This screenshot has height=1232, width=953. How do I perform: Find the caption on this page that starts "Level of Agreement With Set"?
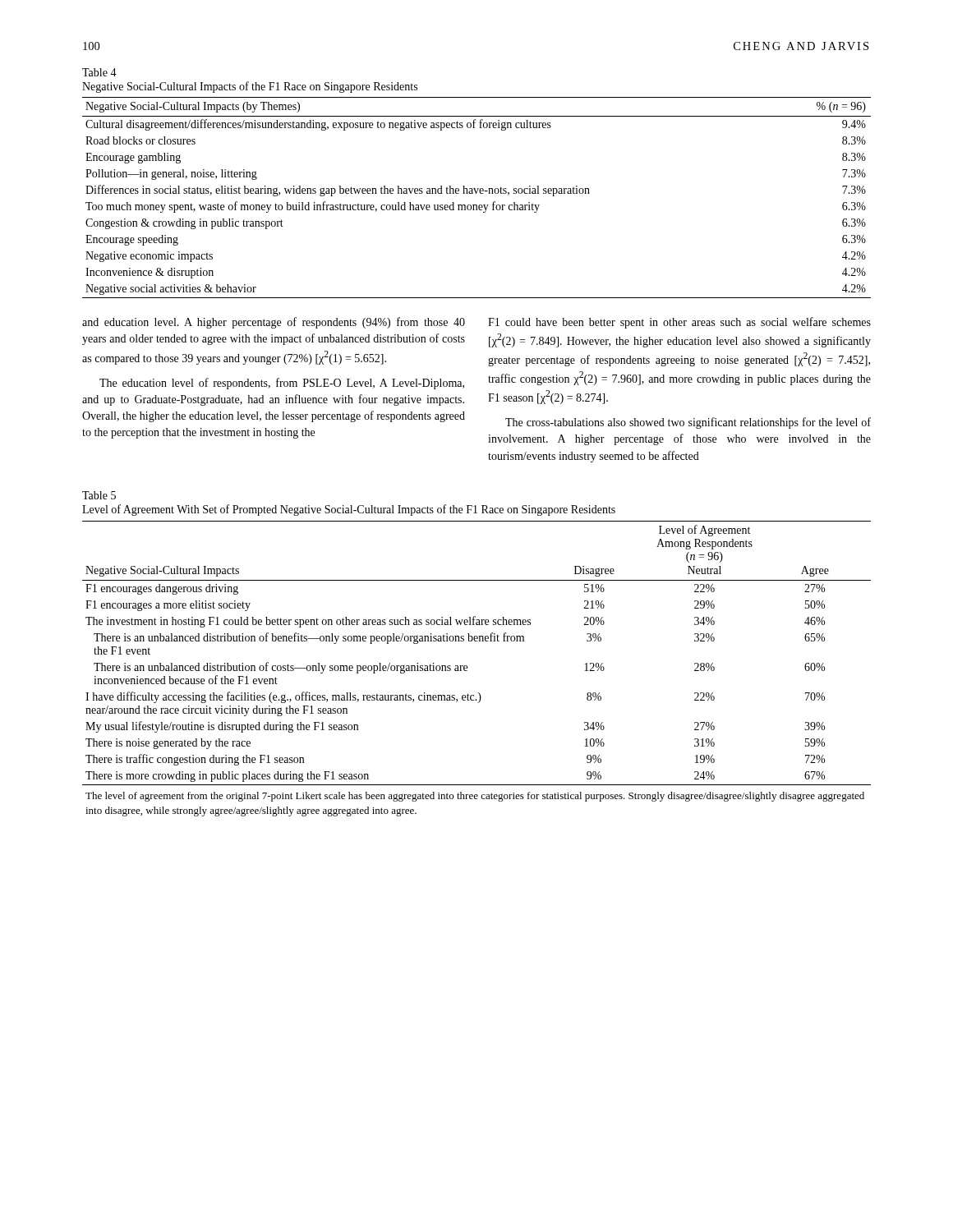pyautogui.click(x=349, y=510)
